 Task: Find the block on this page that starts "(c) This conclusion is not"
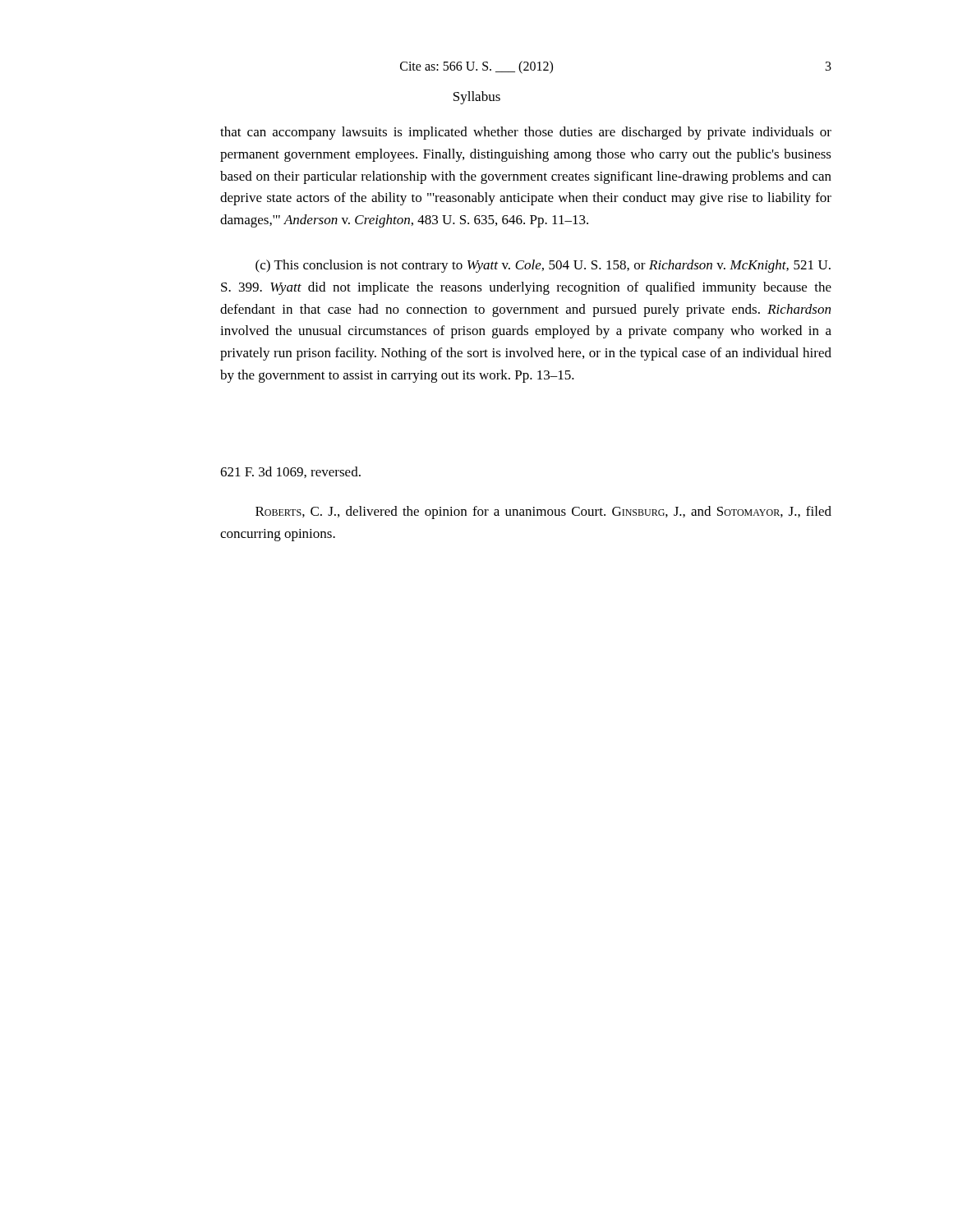526,321
